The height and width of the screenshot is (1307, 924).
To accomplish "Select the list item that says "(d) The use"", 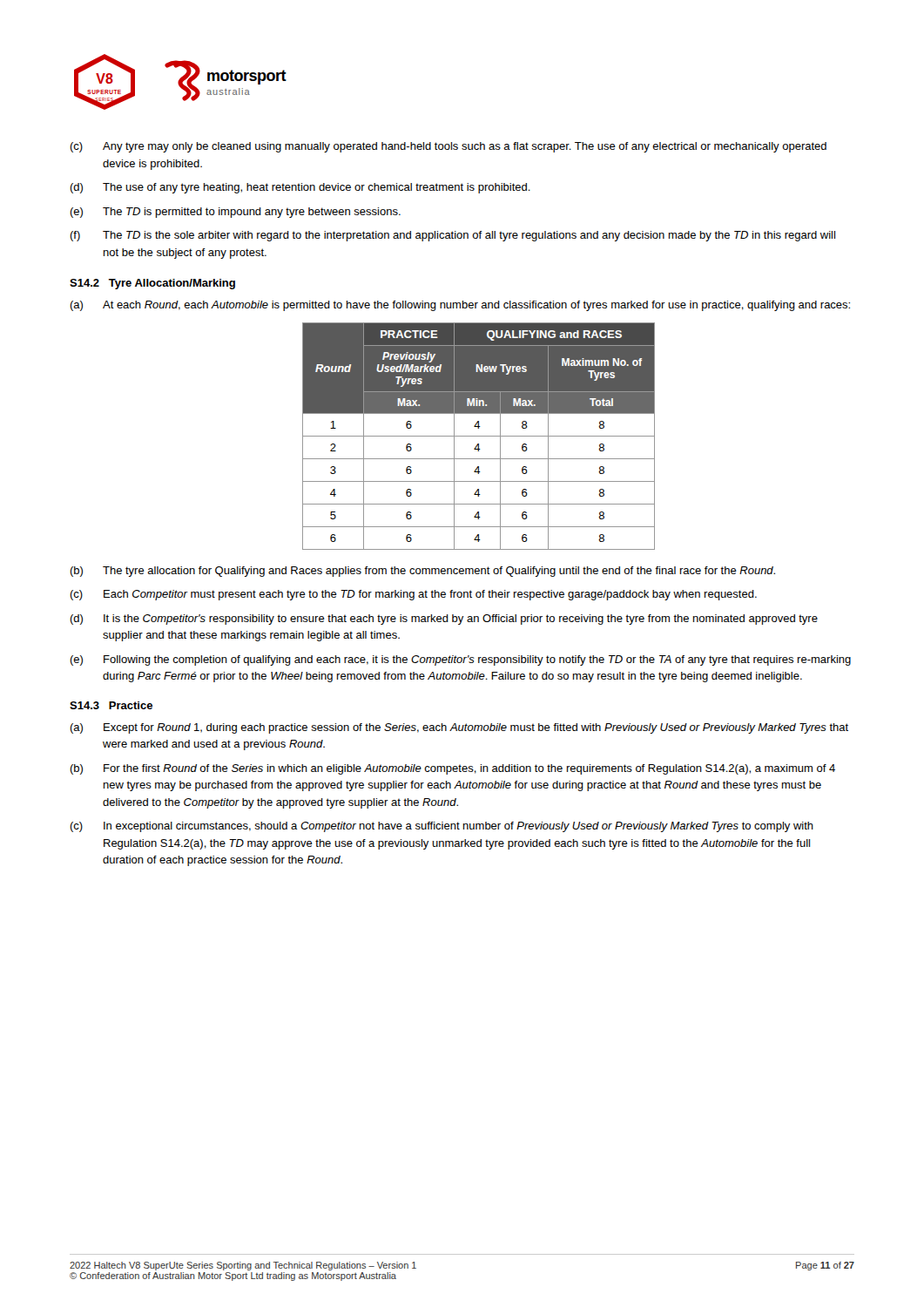I will click(462, 187).
